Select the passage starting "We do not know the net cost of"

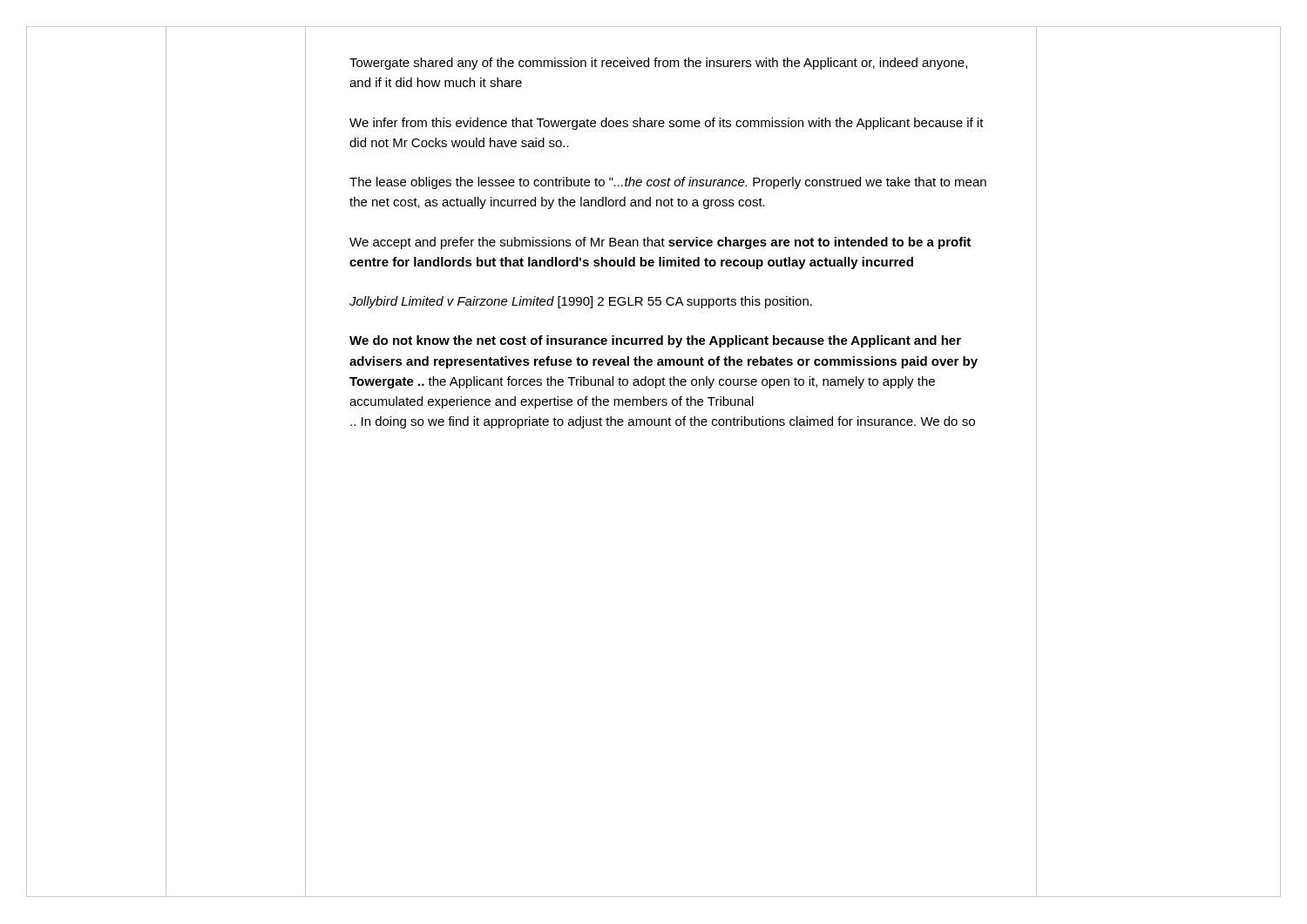[671, 381]
